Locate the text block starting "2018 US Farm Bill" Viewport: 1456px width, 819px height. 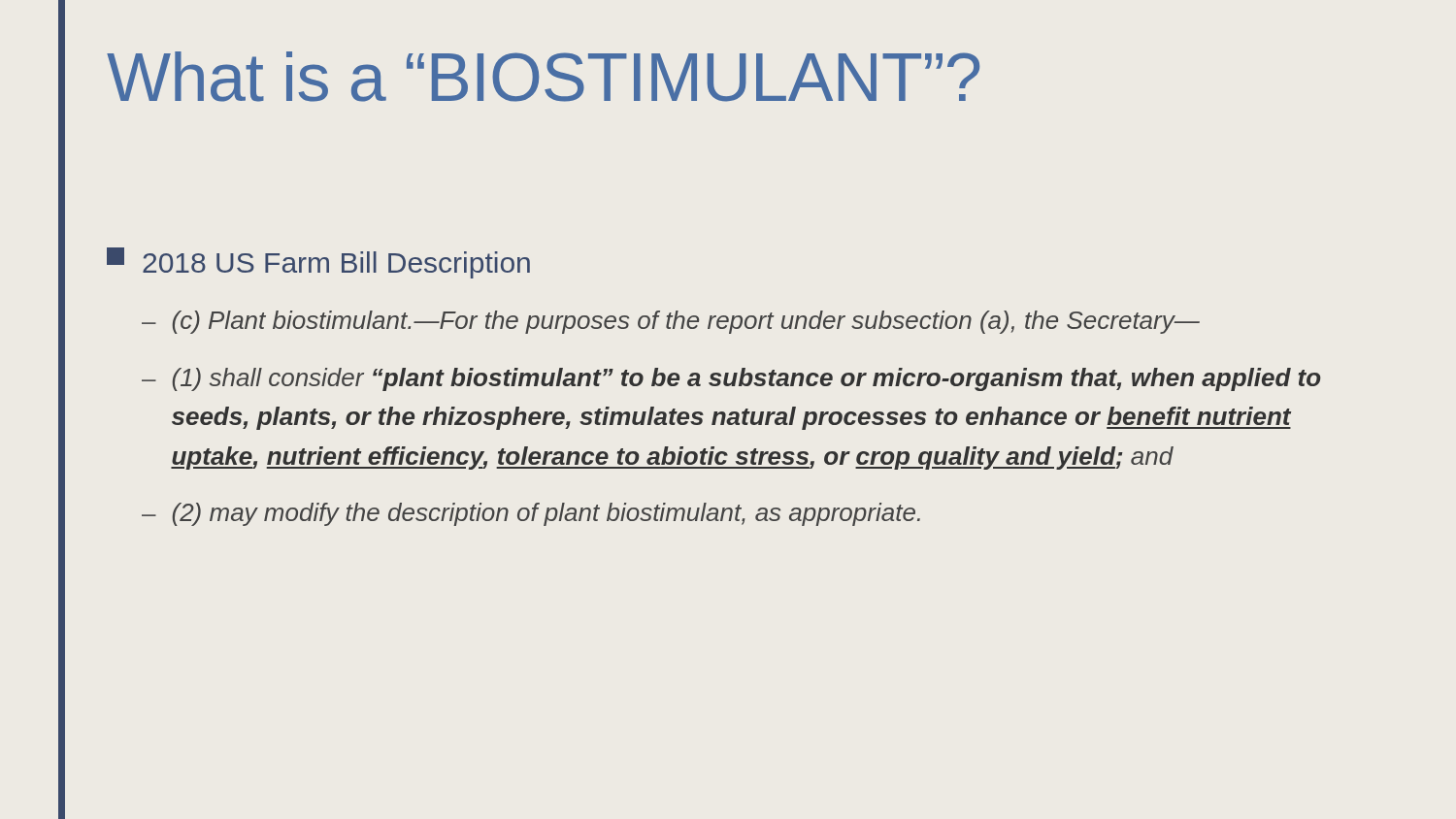pos(319,263)
